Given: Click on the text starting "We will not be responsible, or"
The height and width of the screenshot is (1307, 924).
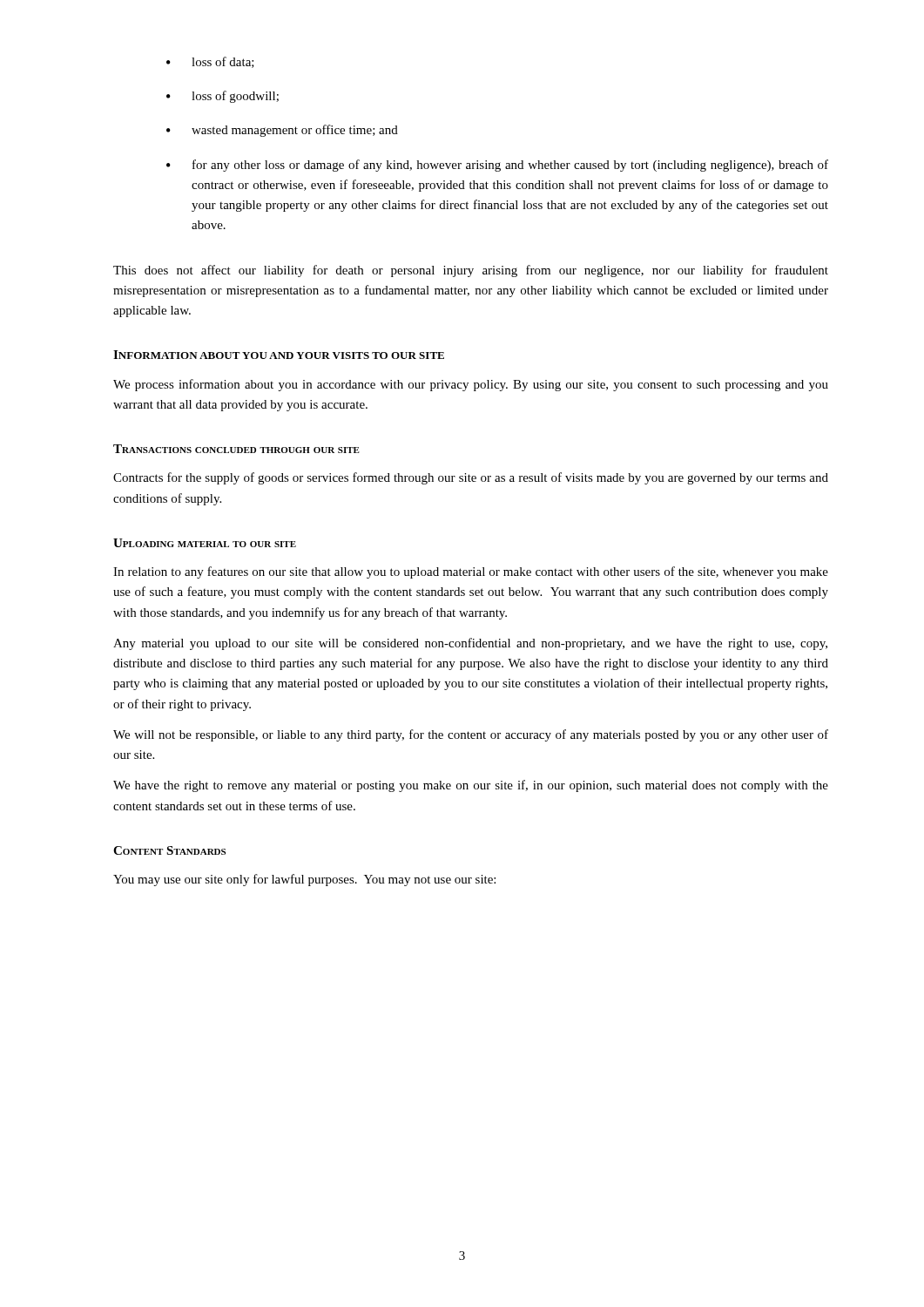Looking at the screenshot, I should pyautogui.click(x=471, y=744).
